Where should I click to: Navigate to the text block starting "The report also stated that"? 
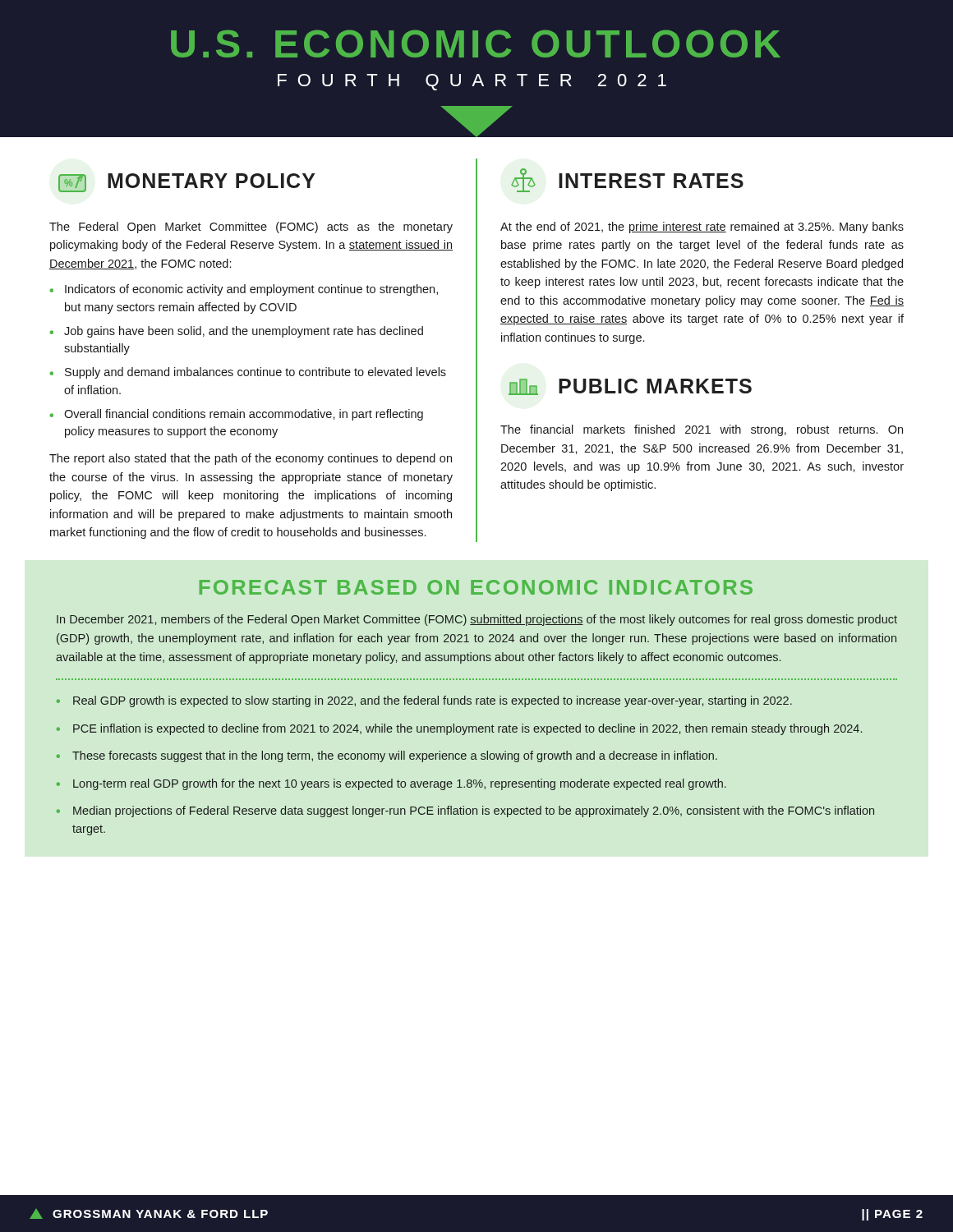251,495
